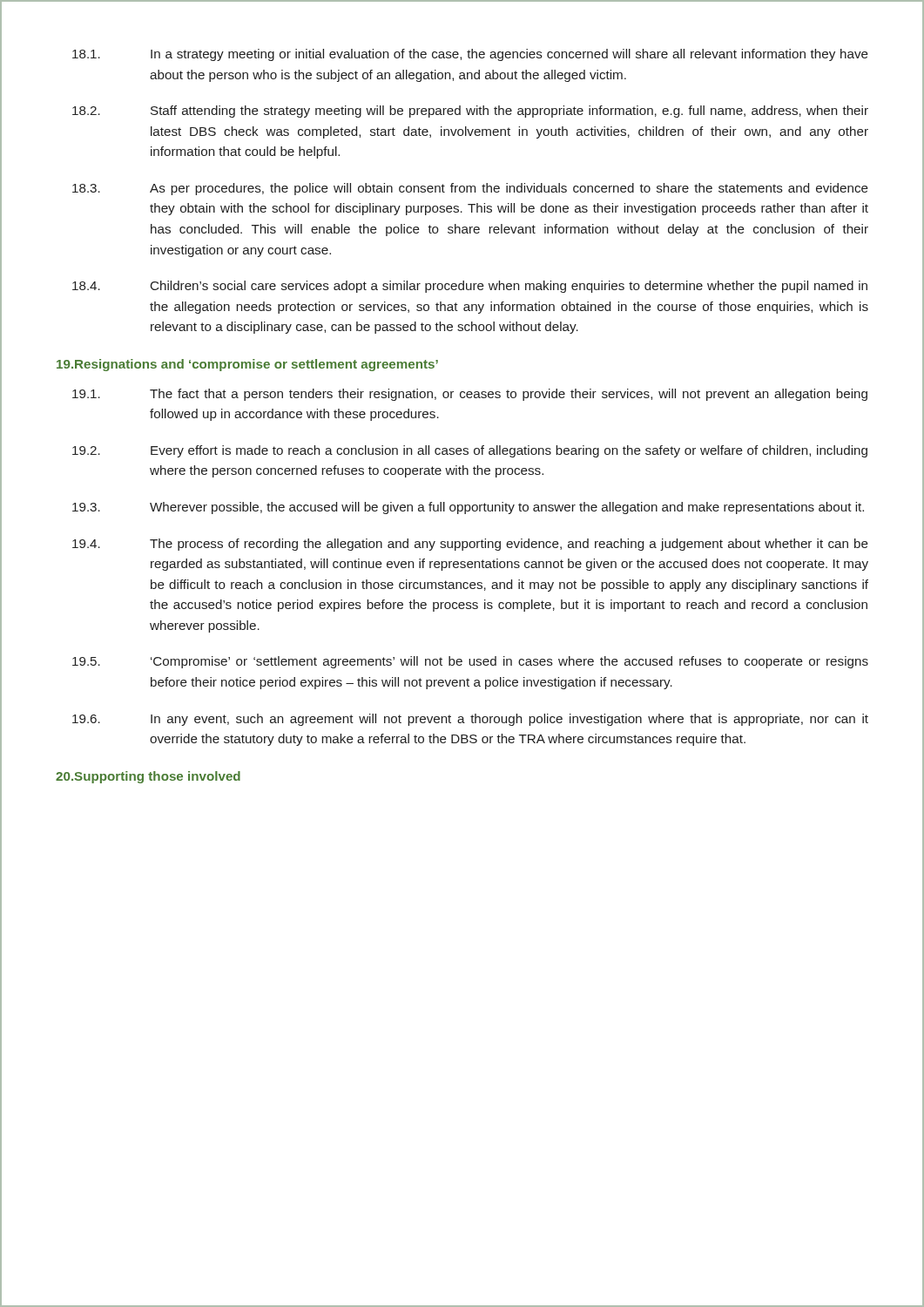Screen dimensions: 1307x924
Task: Find the text starting "19.2. Every effort is made"
Action: [x=462, y=460]
